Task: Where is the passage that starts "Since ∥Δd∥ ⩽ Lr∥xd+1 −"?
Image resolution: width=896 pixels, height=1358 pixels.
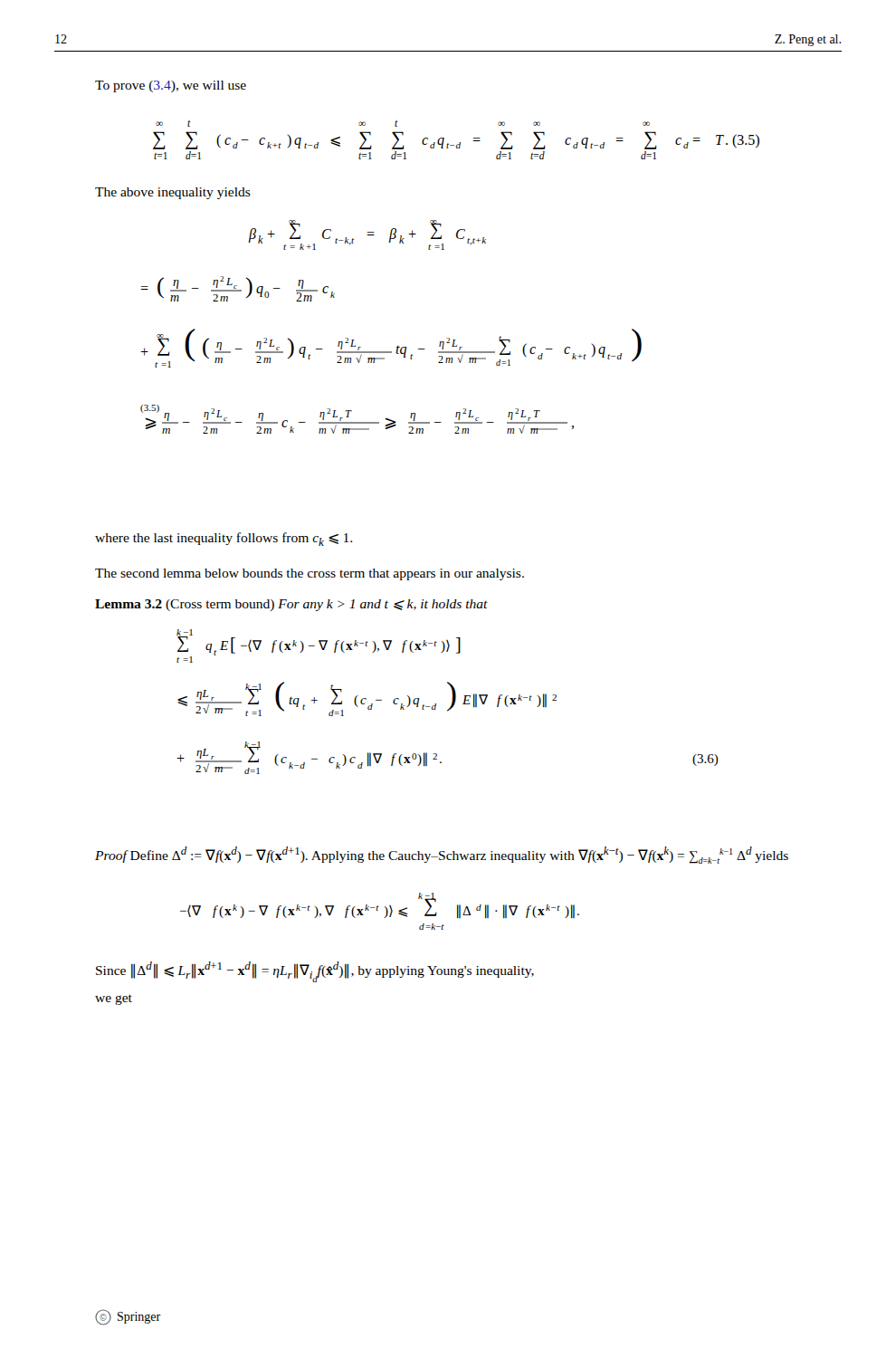Action: click(315, 982)
